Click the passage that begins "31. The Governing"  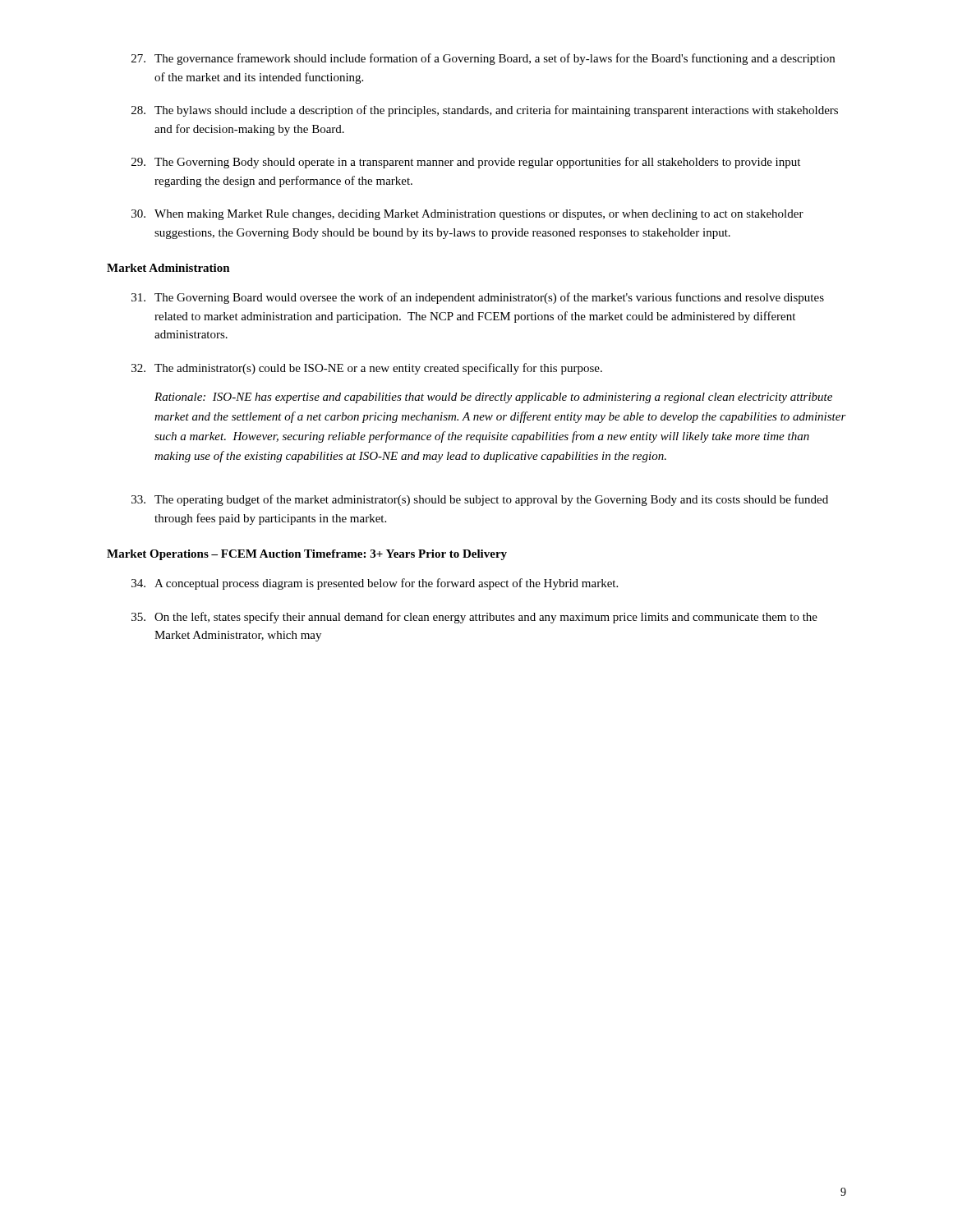[476, 316]
